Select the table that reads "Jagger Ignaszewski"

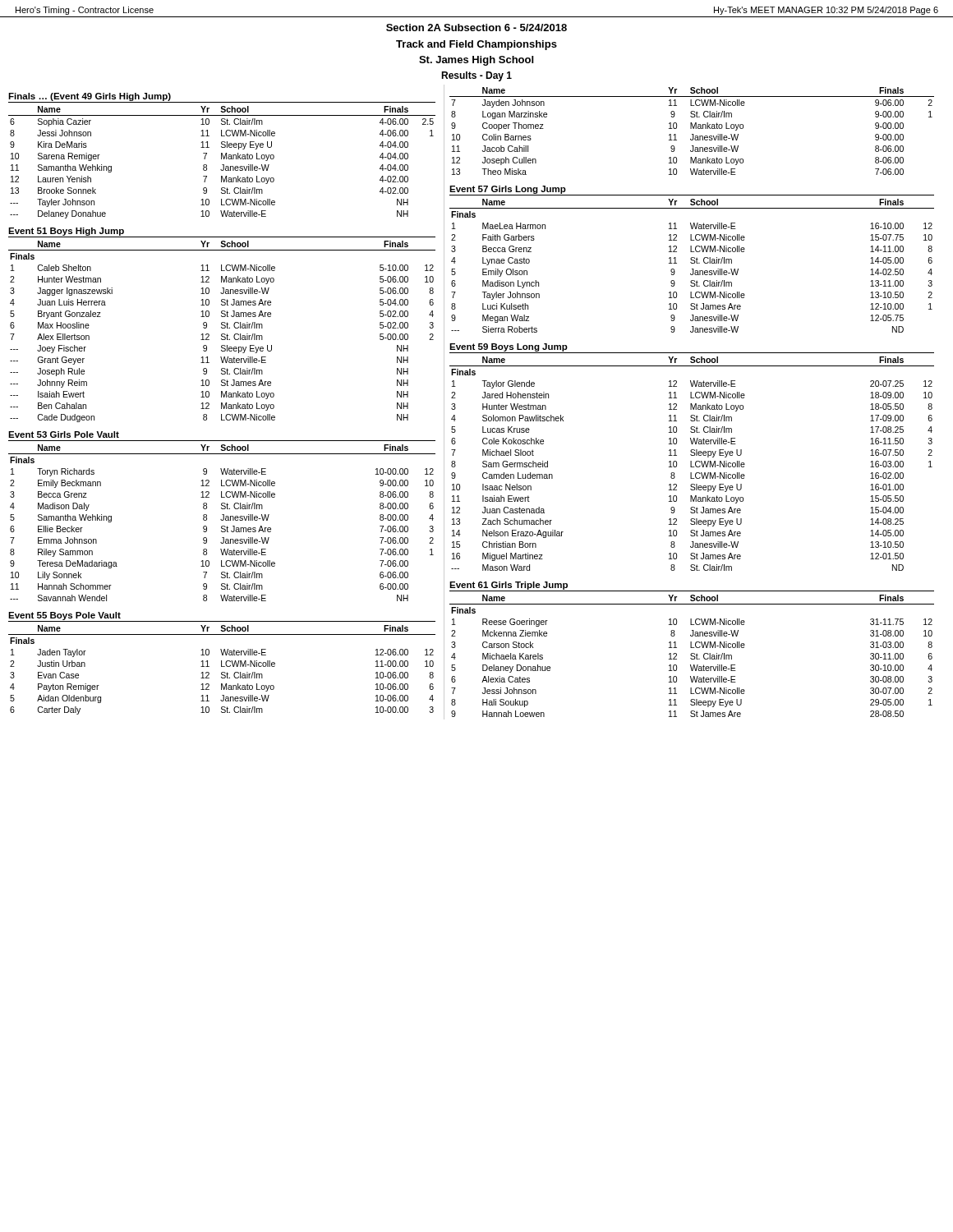pos(222,330)
